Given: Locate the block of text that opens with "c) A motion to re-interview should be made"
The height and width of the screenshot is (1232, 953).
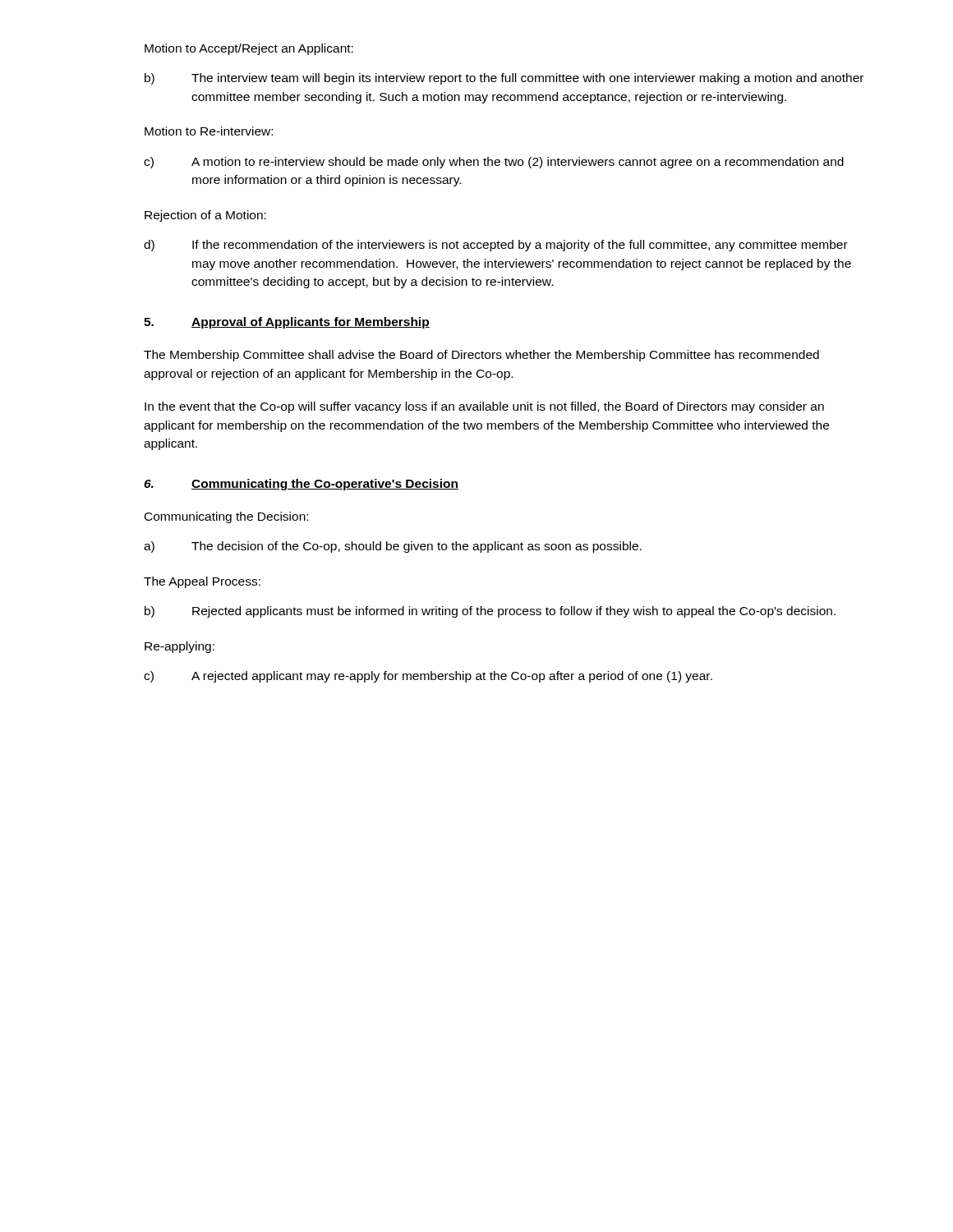Looking at the screenshot, I should [x=507, y=171].
